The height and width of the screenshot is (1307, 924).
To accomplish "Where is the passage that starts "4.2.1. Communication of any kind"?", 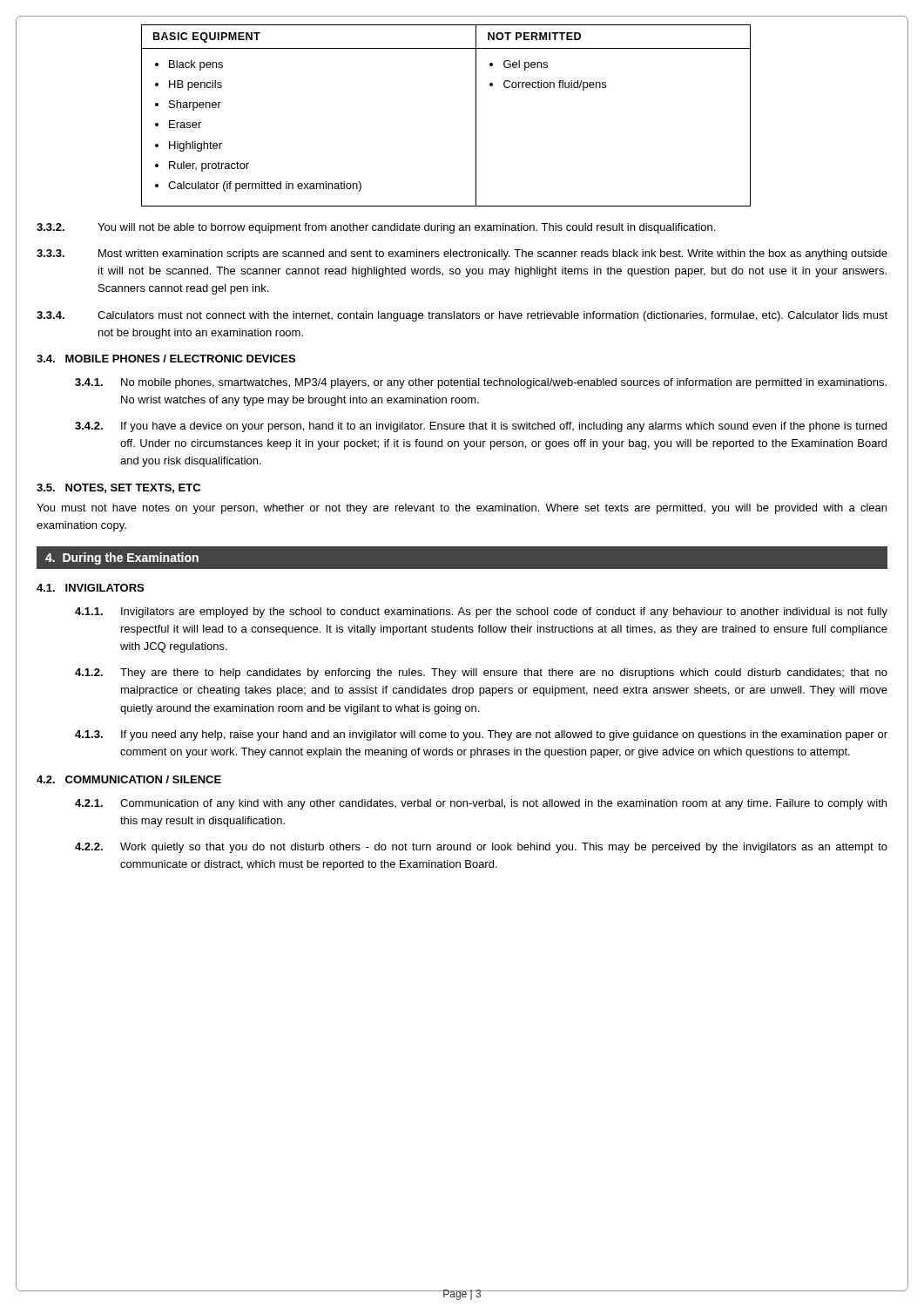I will [x=481, y=812].
